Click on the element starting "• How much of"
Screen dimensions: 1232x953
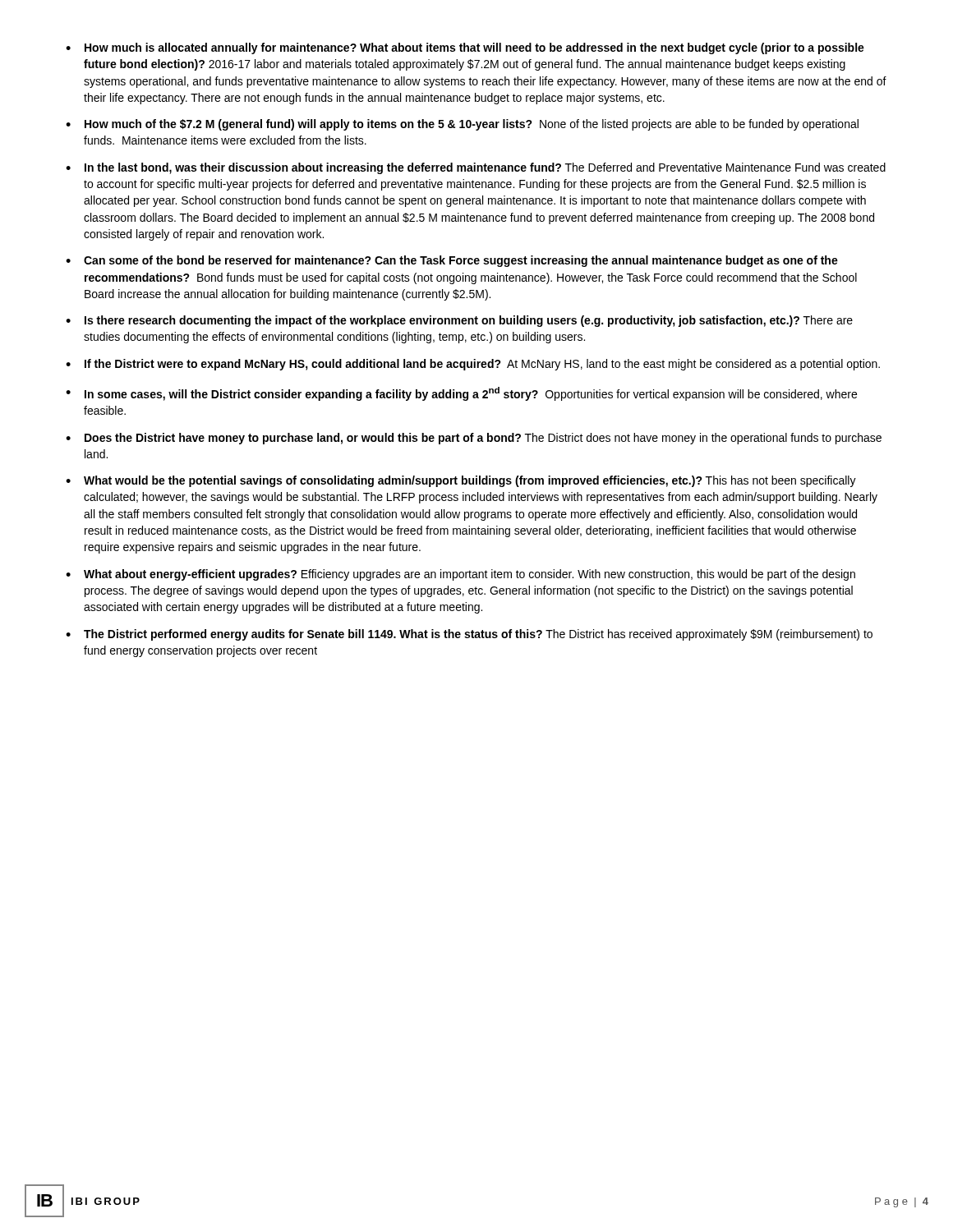pyautogui.click(x=476, y=133)
